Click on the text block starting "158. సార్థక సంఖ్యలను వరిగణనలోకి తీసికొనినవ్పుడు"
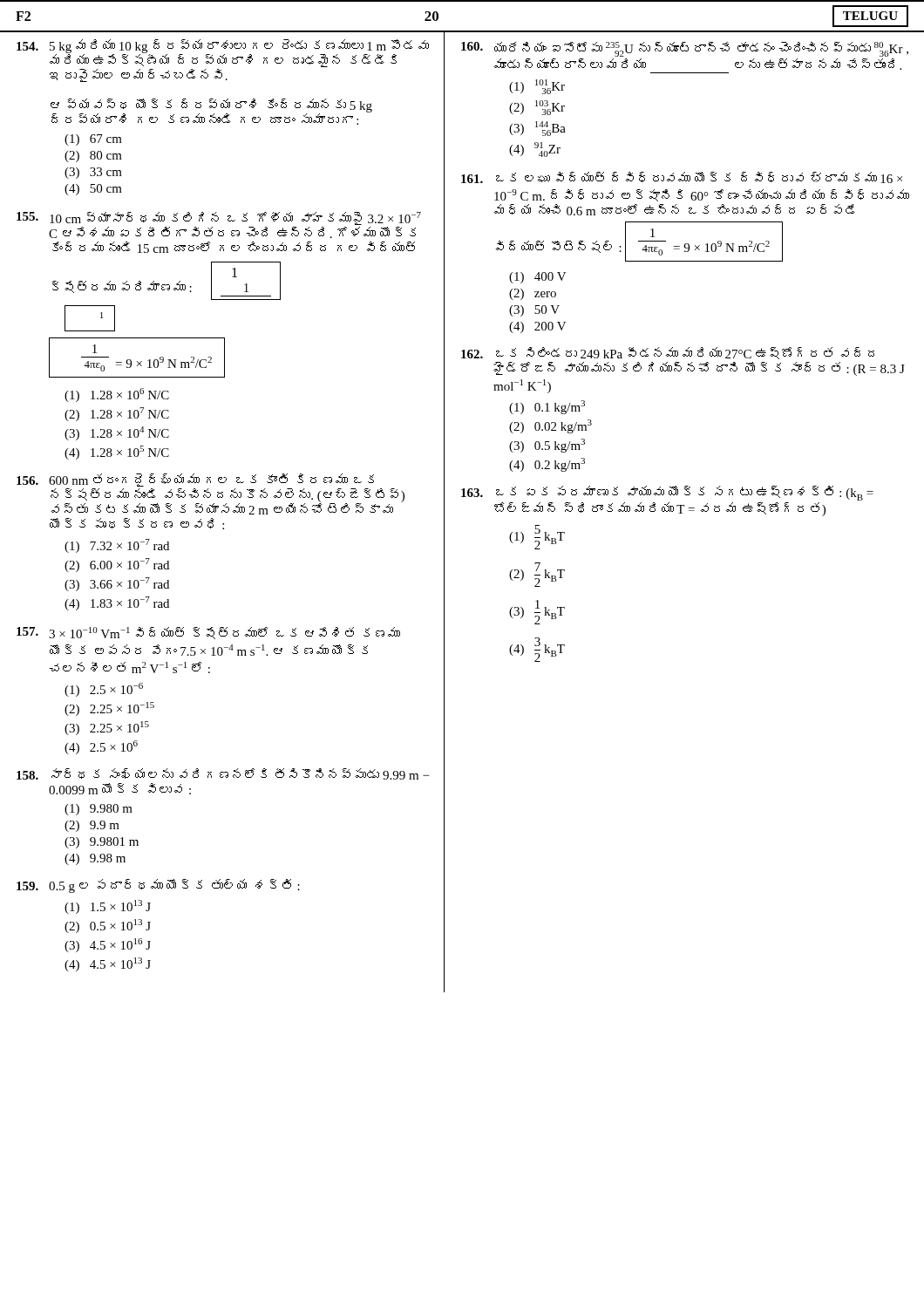The height and width of the screenshot is (1308, 924). click(223, 774)
